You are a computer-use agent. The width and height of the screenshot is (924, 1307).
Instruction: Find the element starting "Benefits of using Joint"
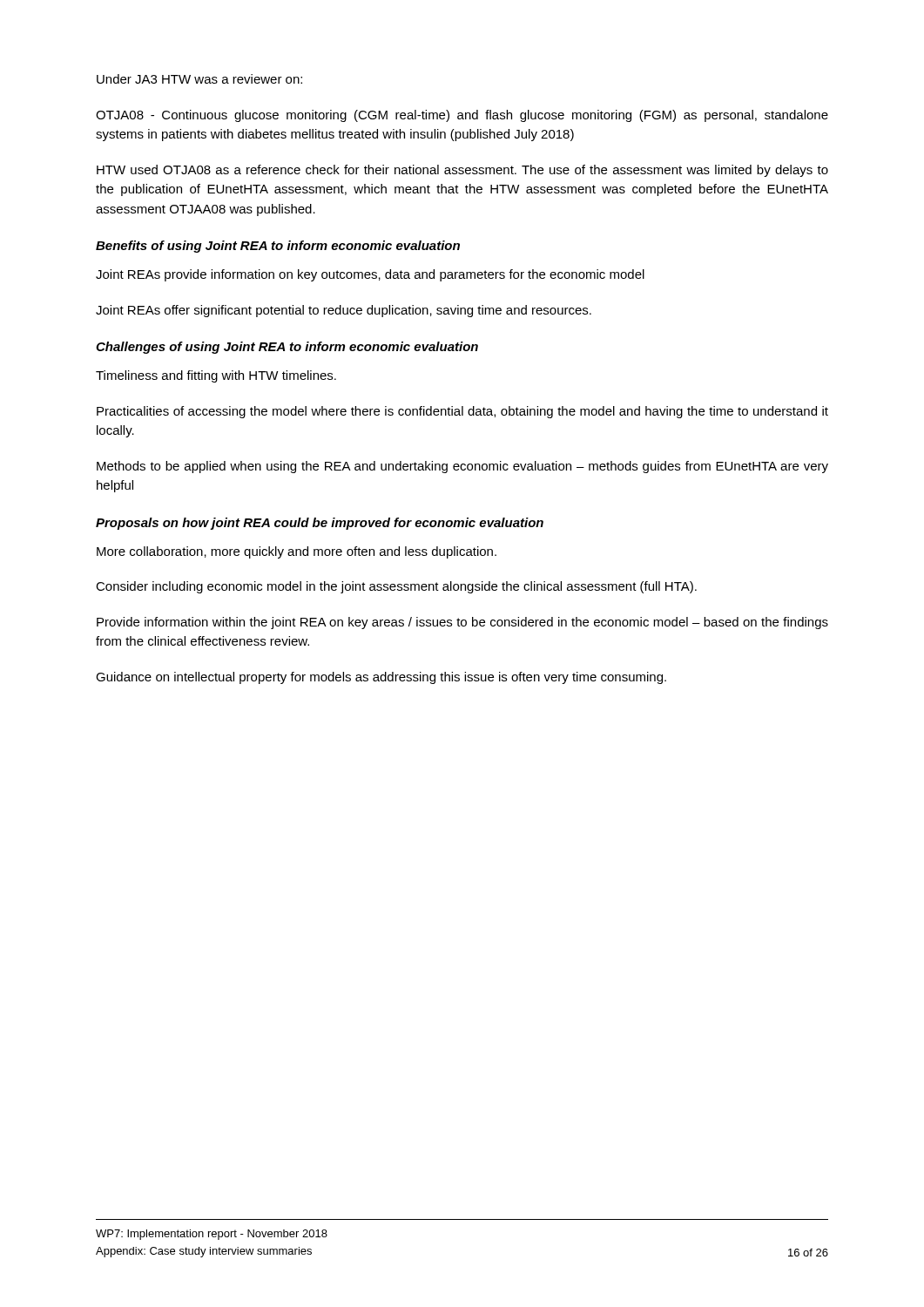click(x=278, y=245)
